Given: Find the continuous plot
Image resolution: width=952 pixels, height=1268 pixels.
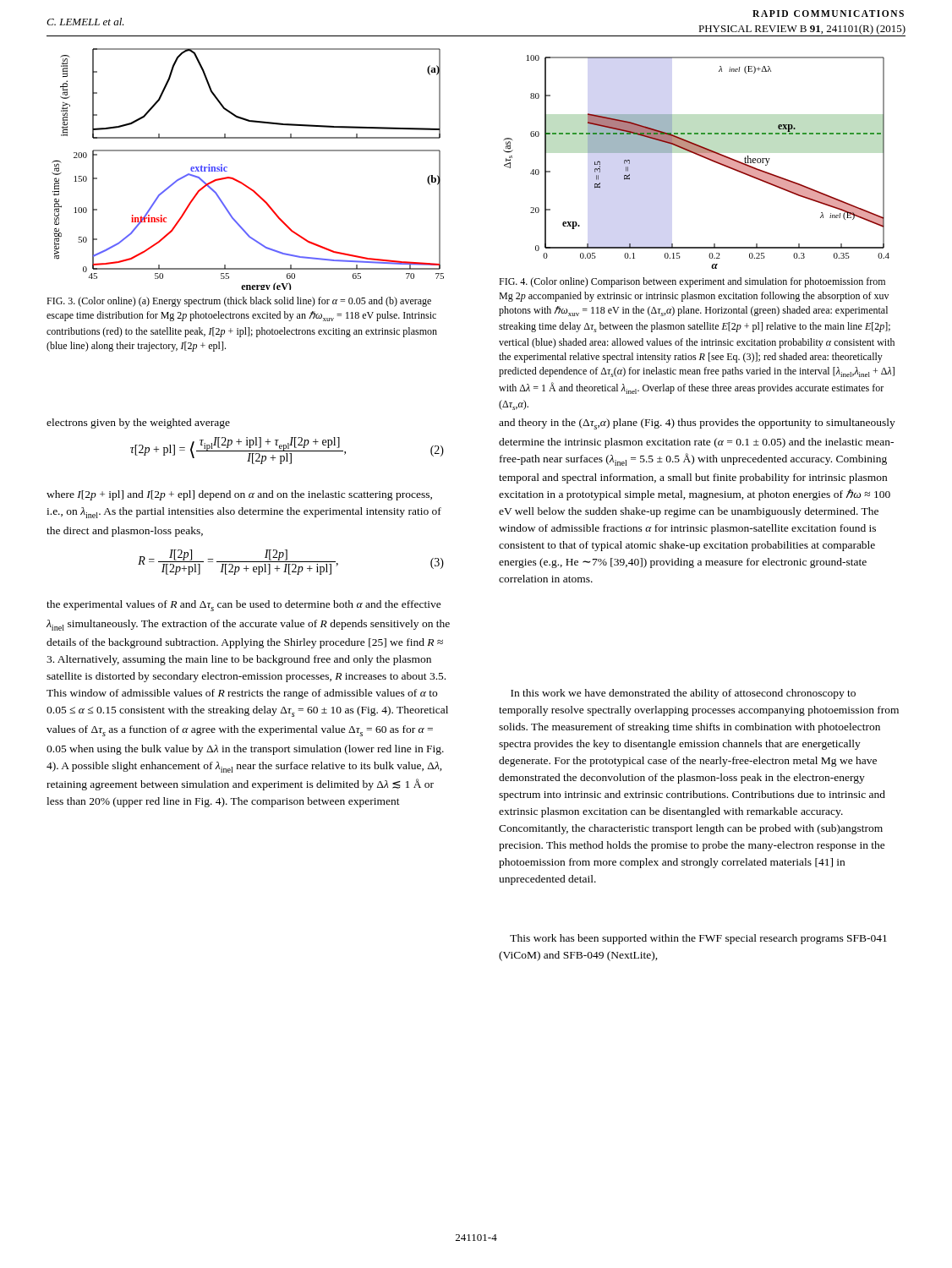Looking at the screenshot, I should coord(702,155).
